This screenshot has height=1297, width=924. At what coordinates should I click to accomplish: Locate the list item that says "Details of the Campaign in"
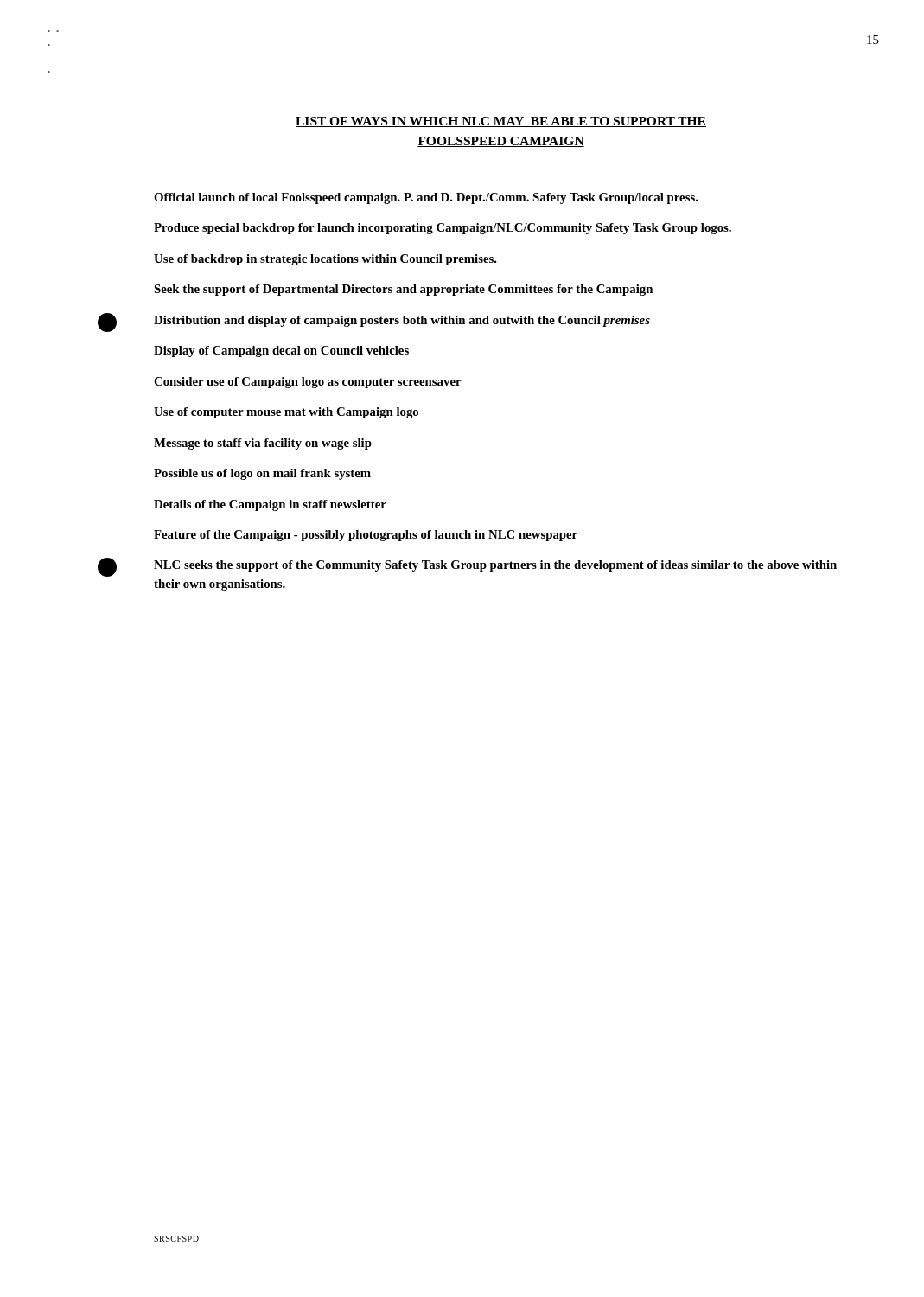pos(270,504)
